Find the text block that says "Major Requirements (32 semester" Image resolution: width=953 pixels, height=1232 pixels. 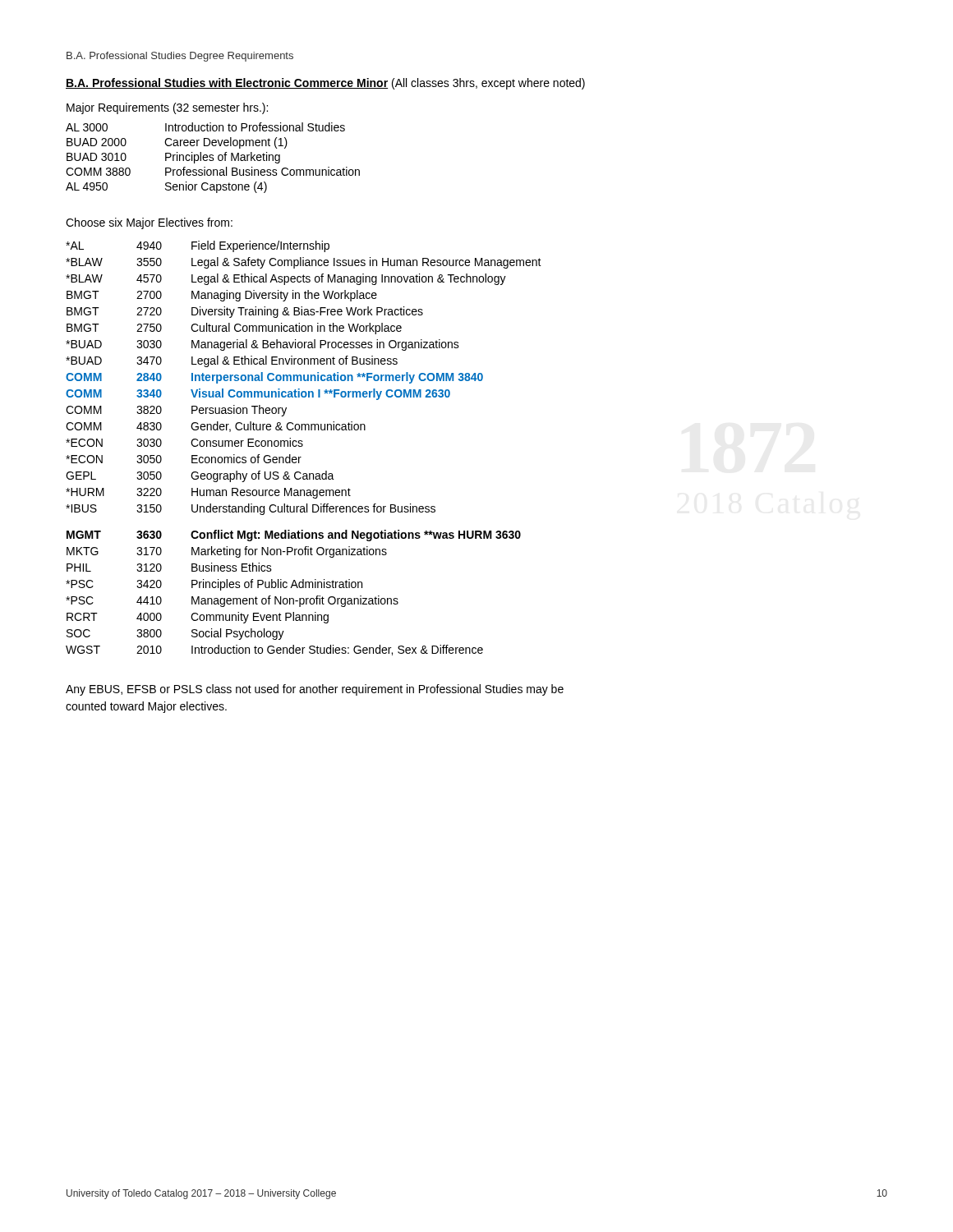[167, 108]
